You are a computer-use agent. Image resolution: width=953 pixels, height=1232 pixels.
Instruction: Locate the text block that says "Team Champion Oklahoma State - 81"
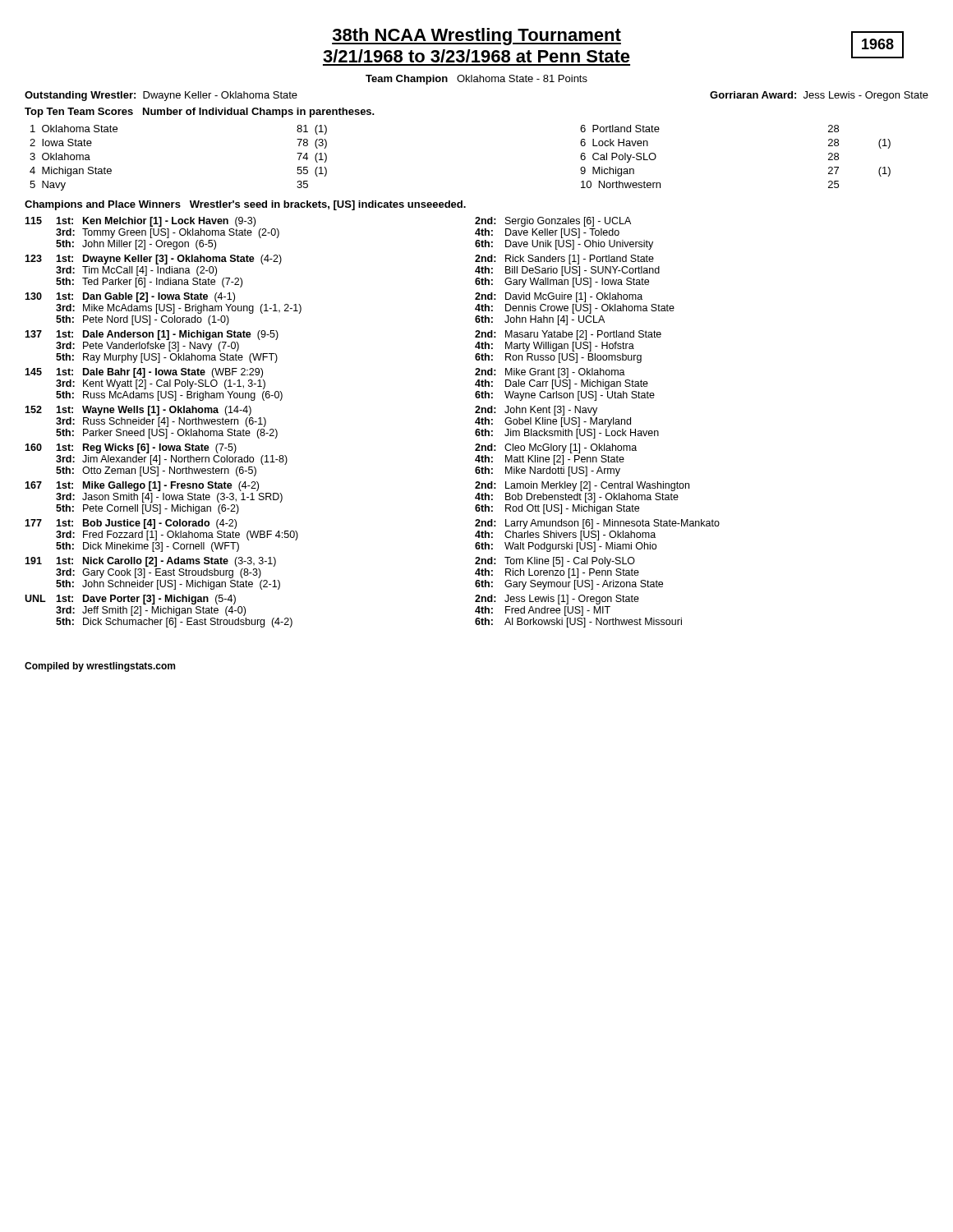(x=476, y=78)
